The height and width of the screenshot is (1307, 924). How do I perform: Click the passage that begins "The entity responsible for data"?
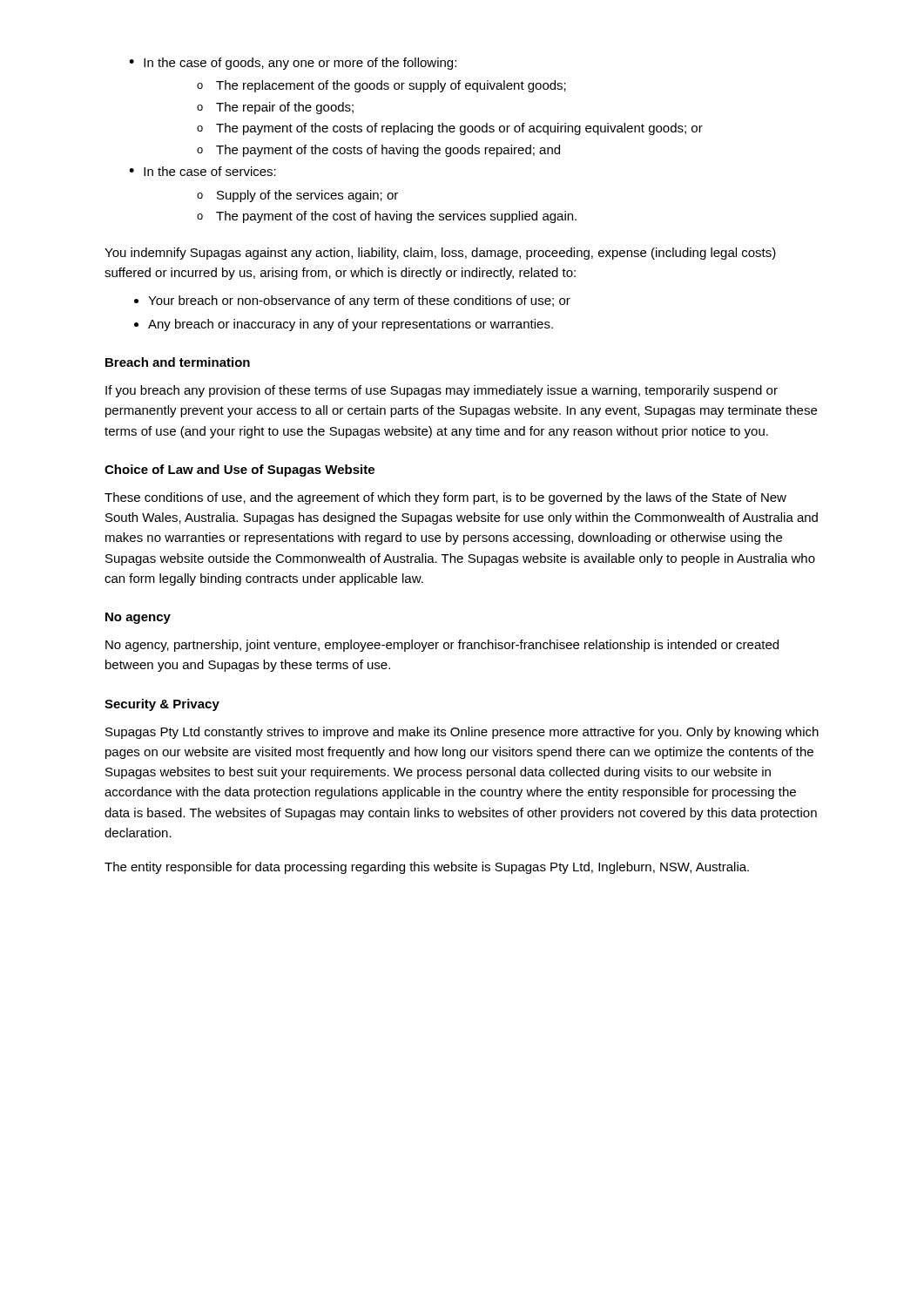427,867
